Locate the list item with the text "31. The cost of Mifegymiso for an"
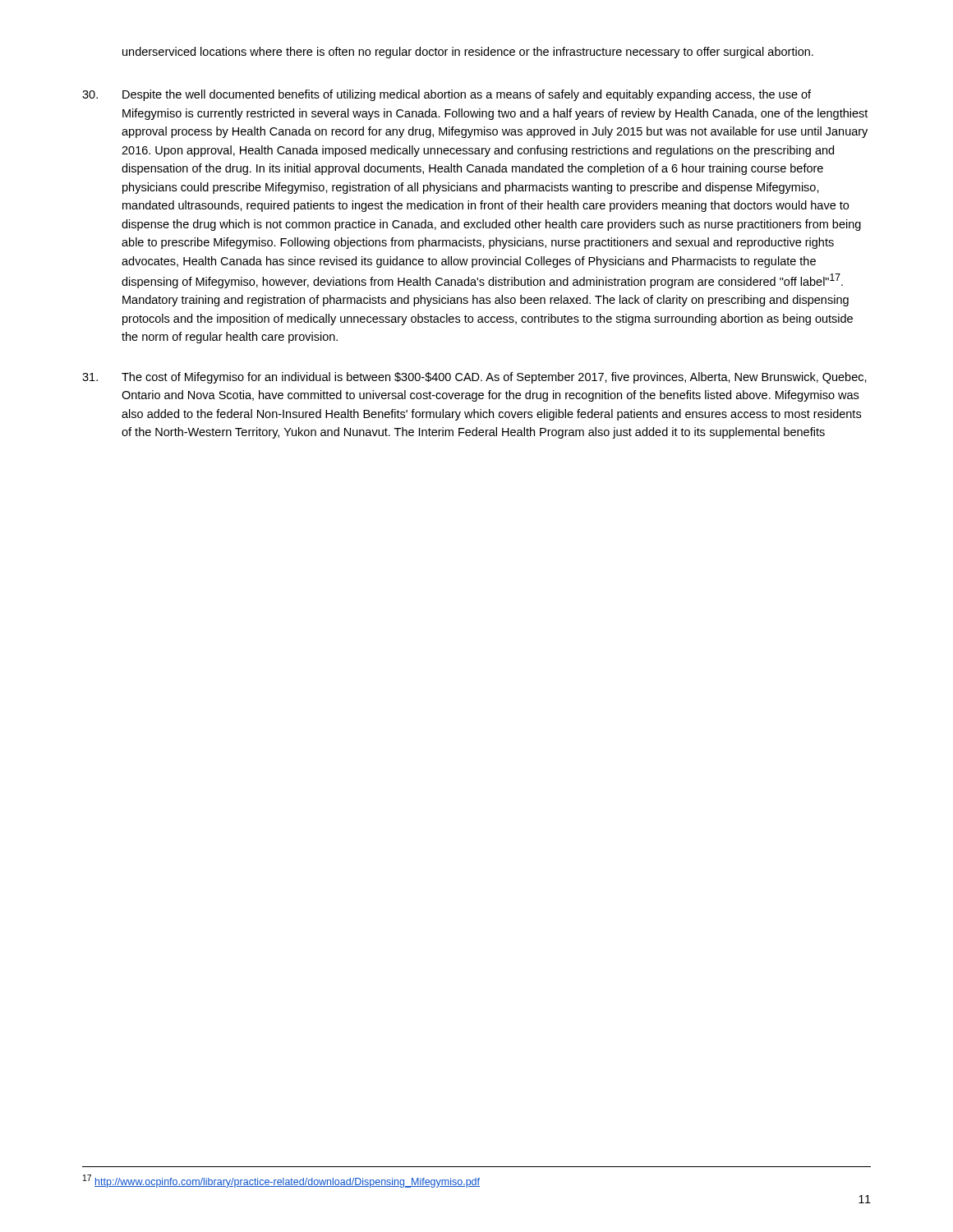The image size is (953, 1232). (476, 405)
